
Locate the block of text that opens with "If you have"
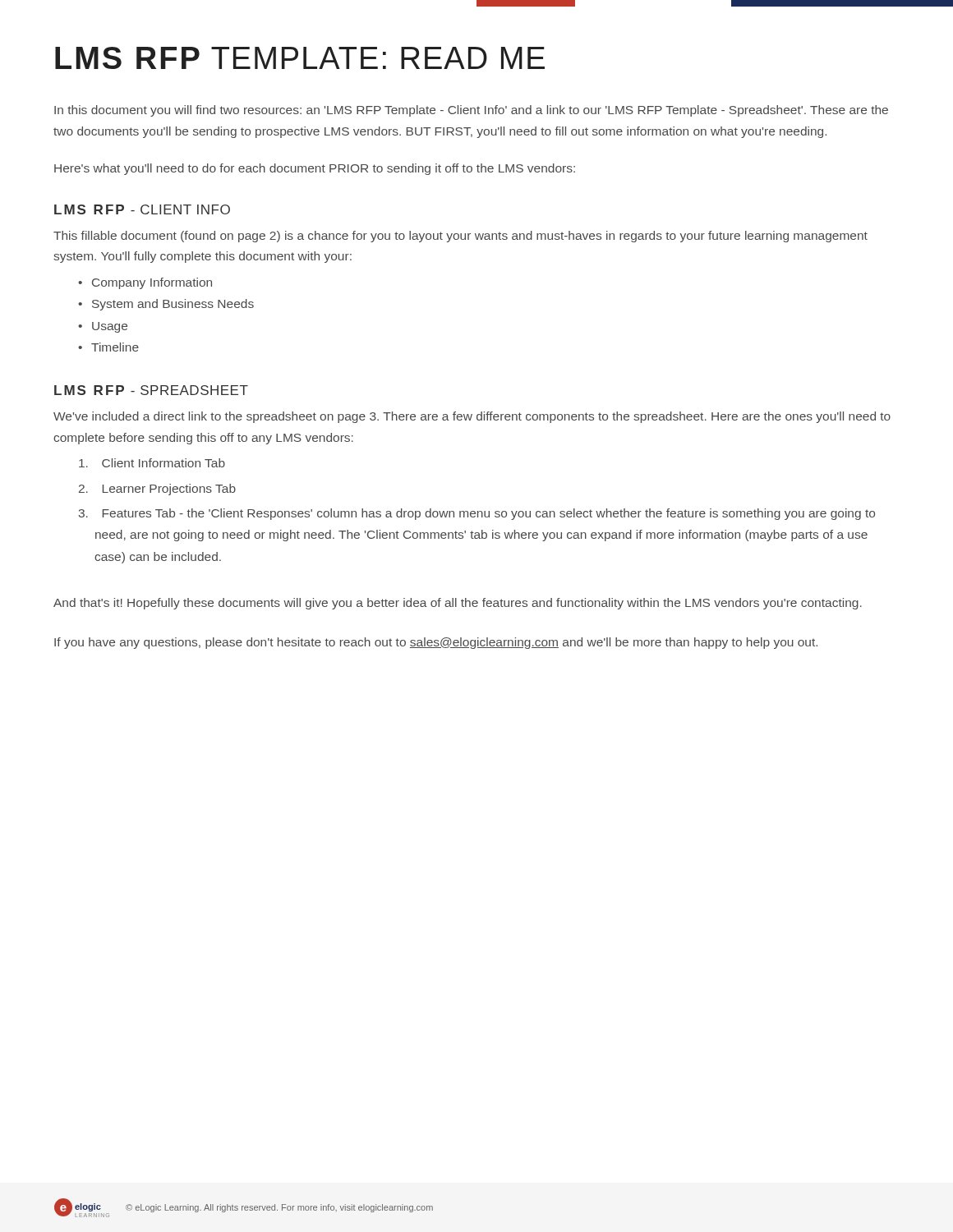tap(436, 642)
